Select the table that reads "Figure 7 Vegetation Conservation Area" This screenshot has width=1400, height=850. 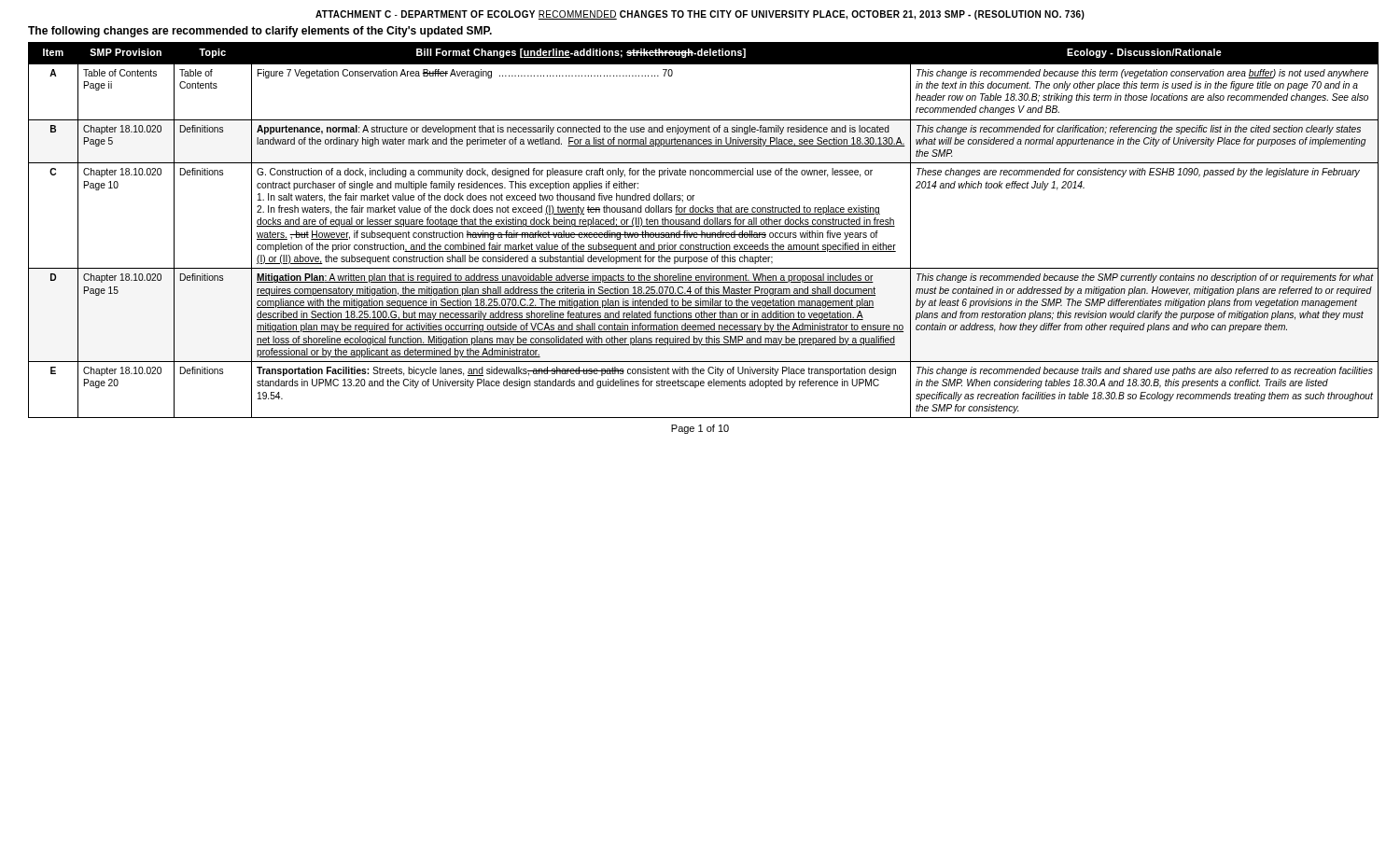click(x=700, y=230)
